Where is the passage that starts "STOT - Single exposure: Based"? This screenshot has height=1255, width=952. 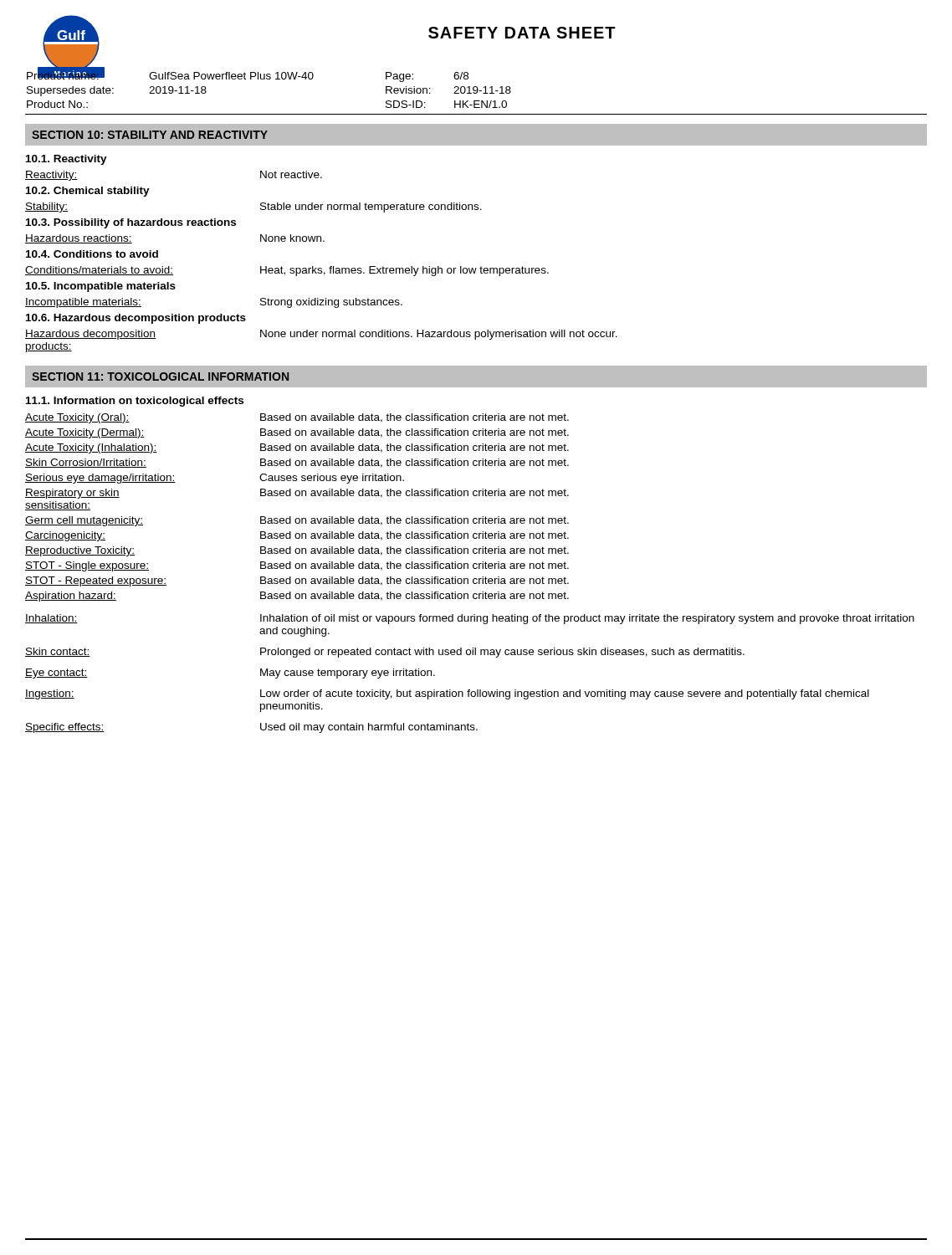tap(297, 565)
